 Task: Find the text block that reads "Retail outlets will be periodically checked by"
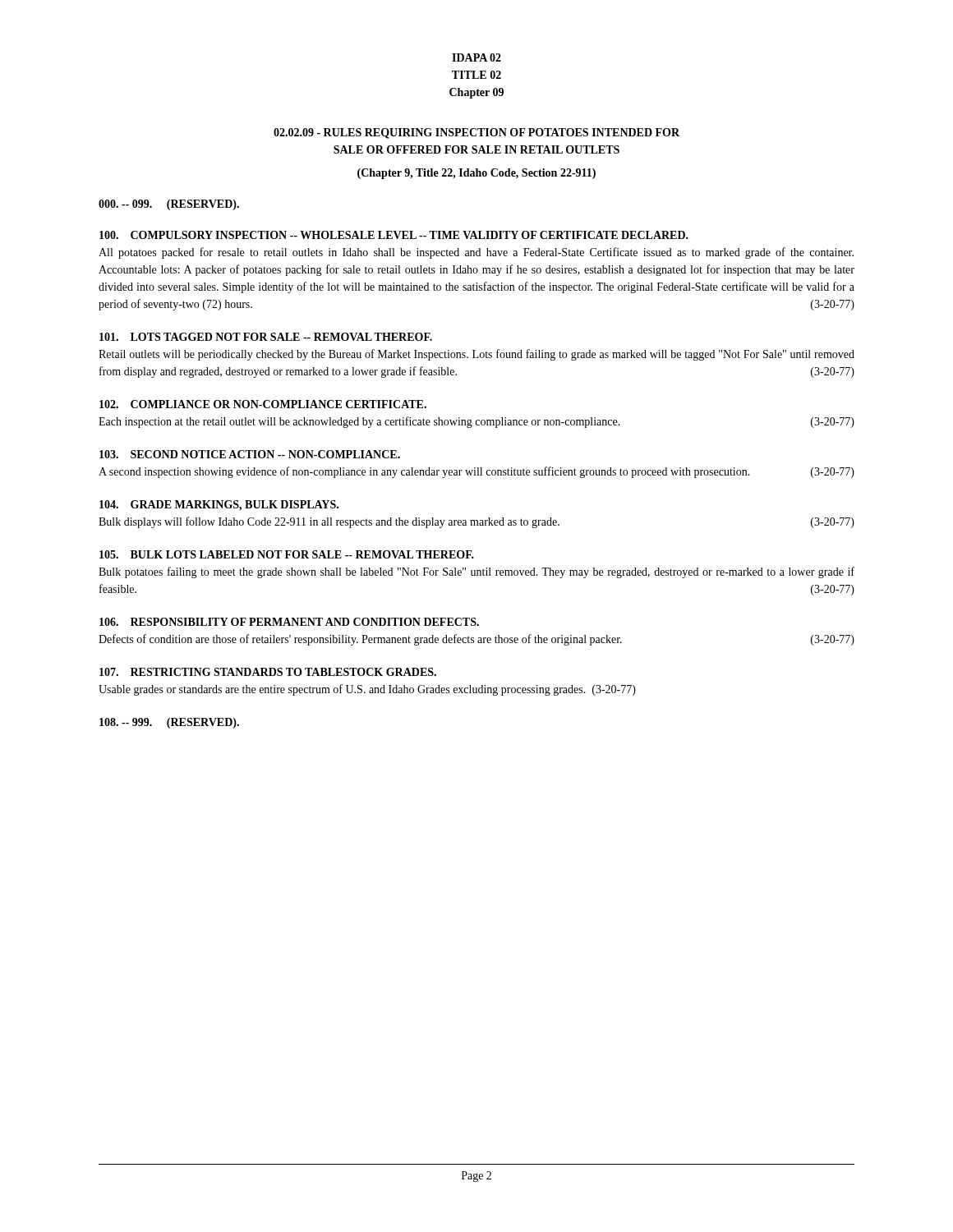[x=476, y=364]
